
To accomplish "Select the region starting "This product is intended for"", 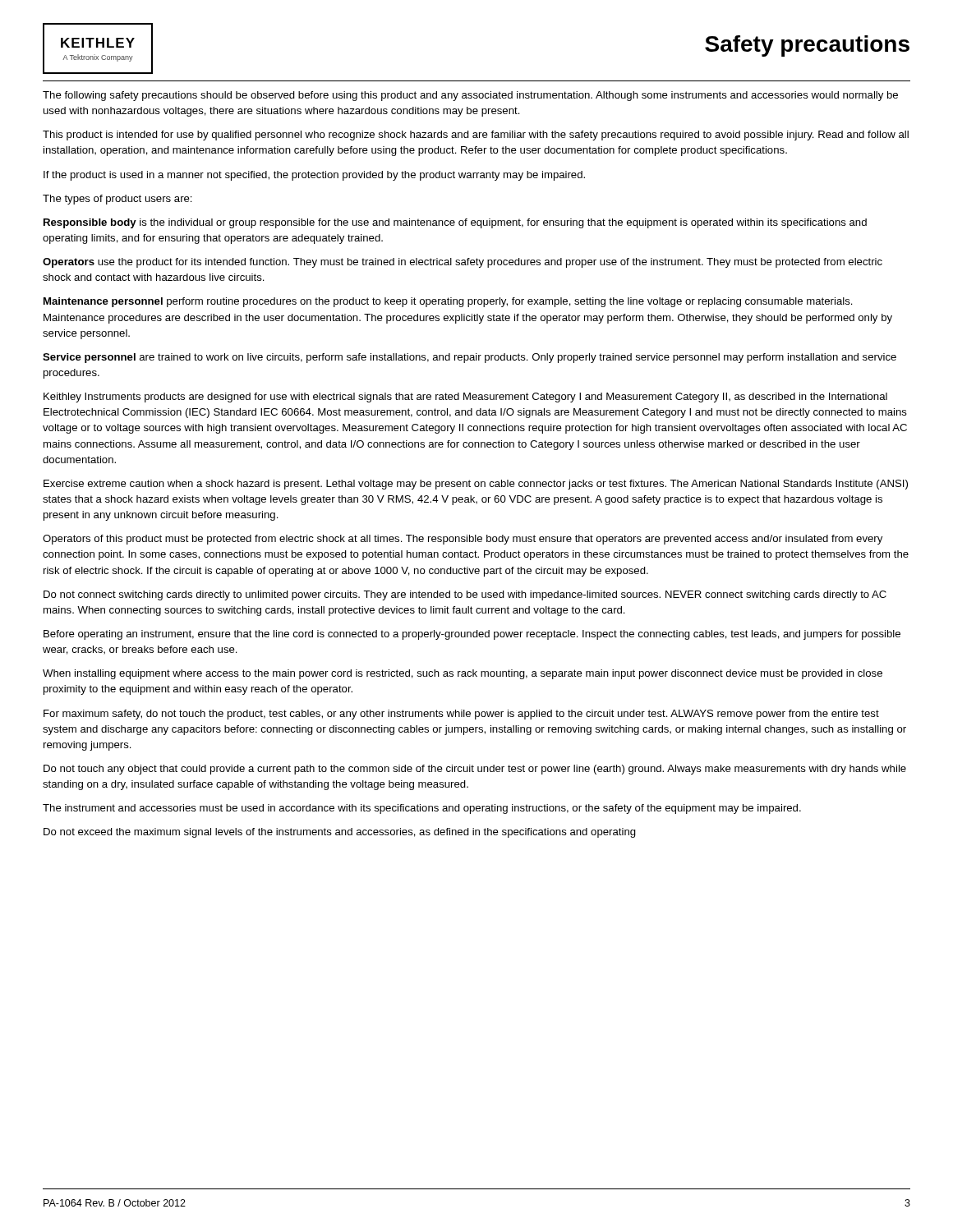I will pos(476,142).
